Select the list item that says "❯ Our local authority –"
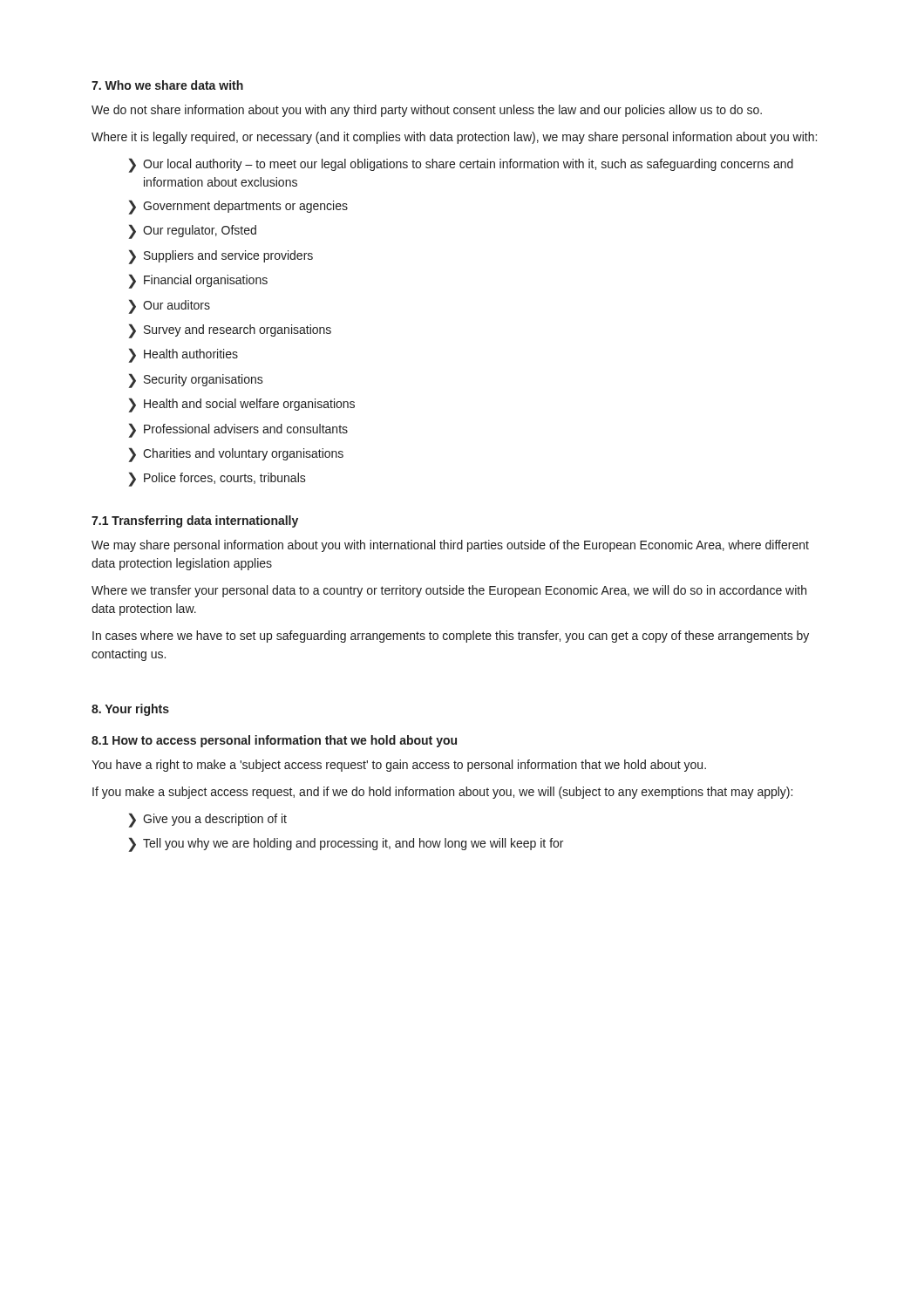The height and width of the screenshot is (1308, 924). point(479,174)
